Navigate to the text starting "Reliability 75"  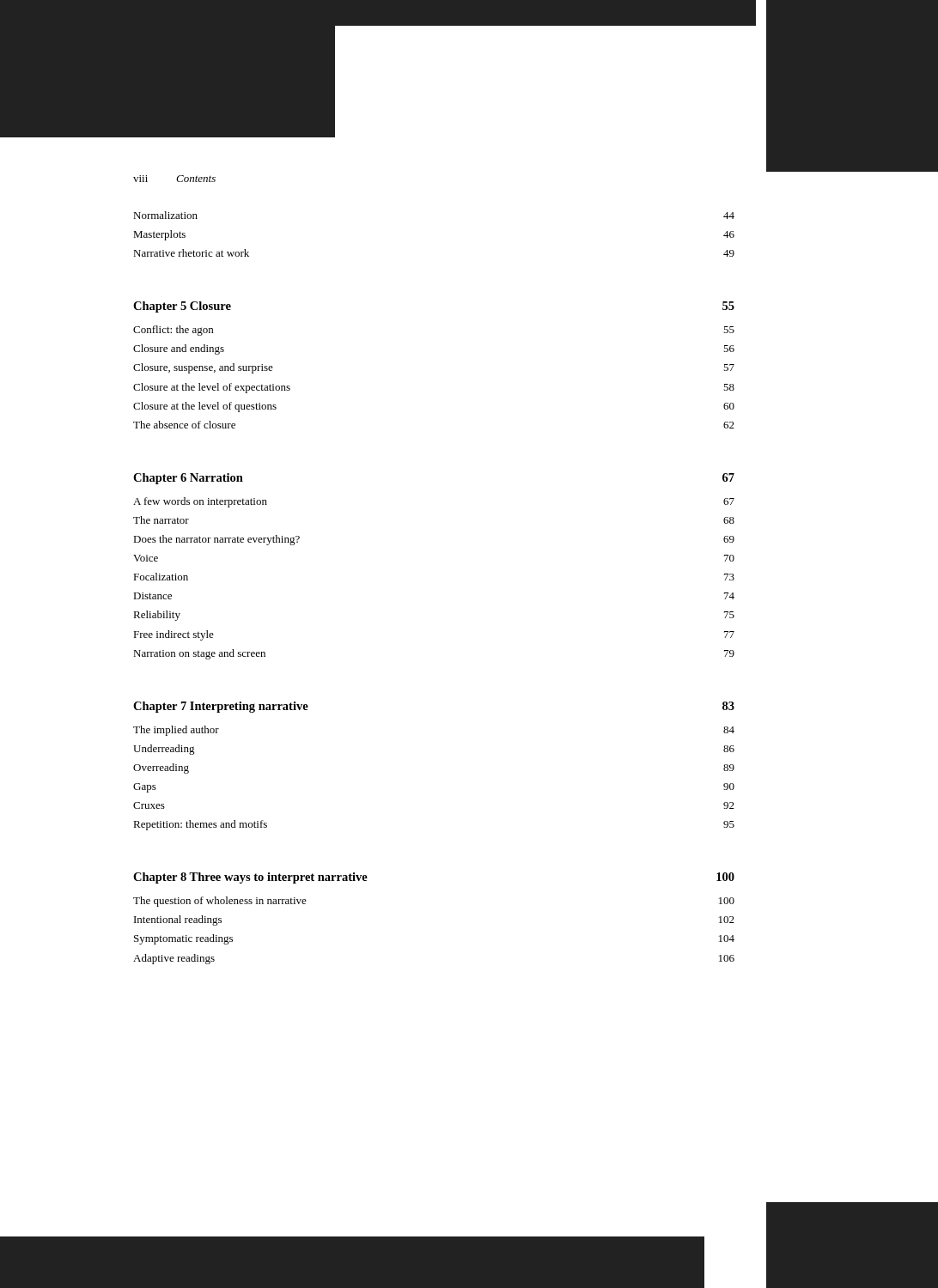tap(154, 615)
